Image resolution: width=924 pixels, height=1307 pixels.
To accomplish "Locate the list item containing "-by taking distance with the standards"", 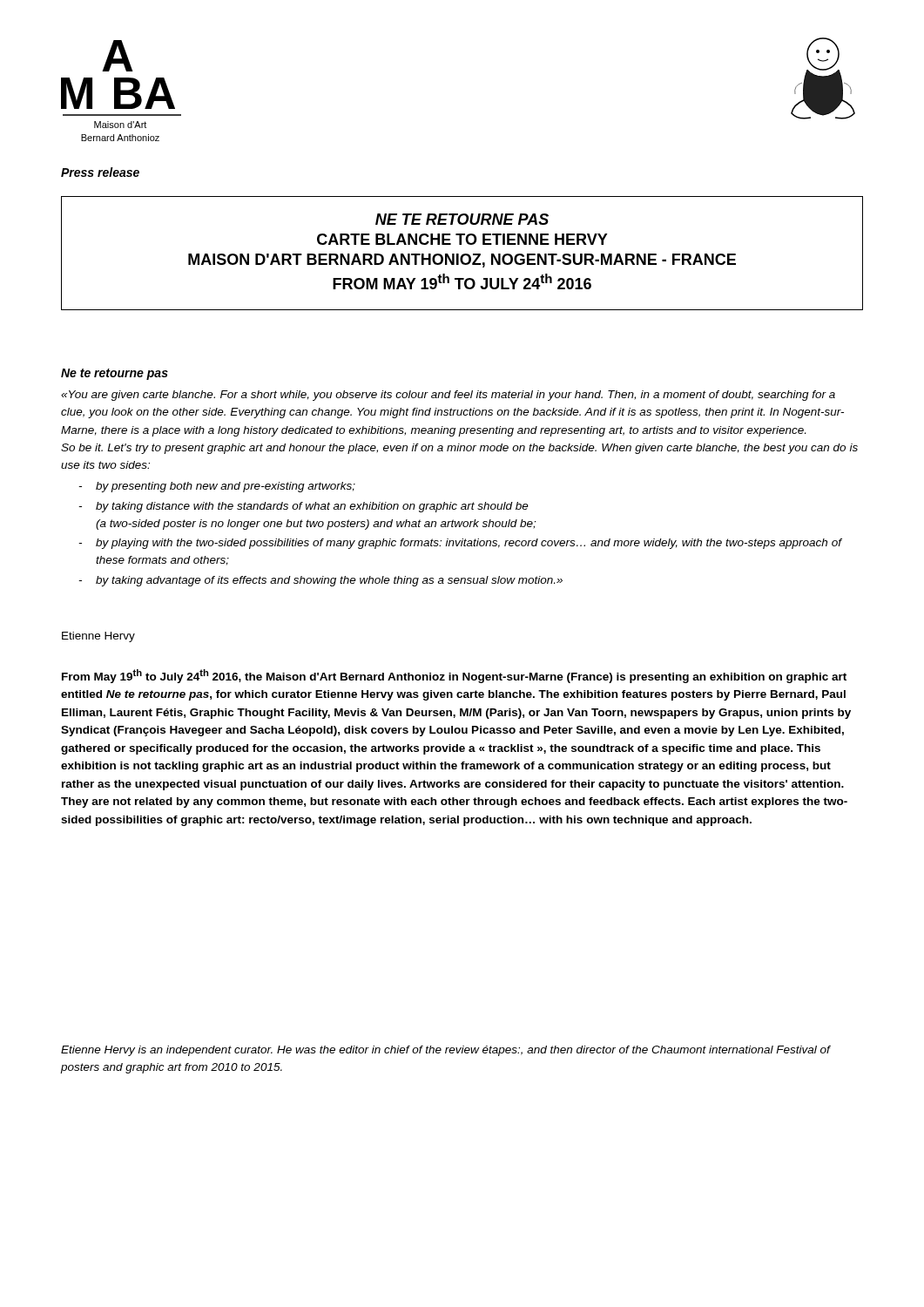I will [x=307, y=515].
